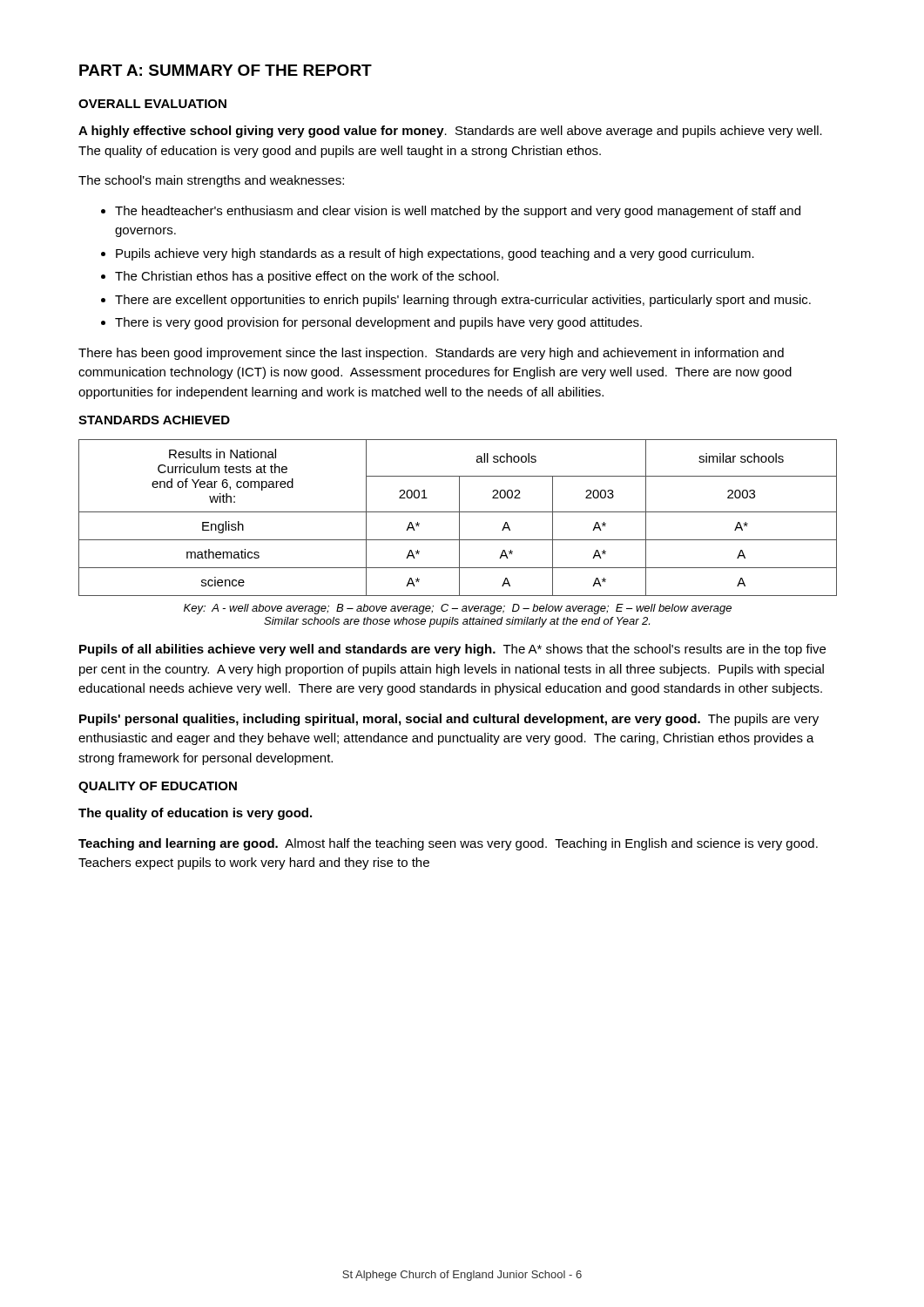Screen dimensions: 1307x924
Task: Locate the element starting "The headteacher's enthusiasm and clear vision"
Action: [458, 220]
